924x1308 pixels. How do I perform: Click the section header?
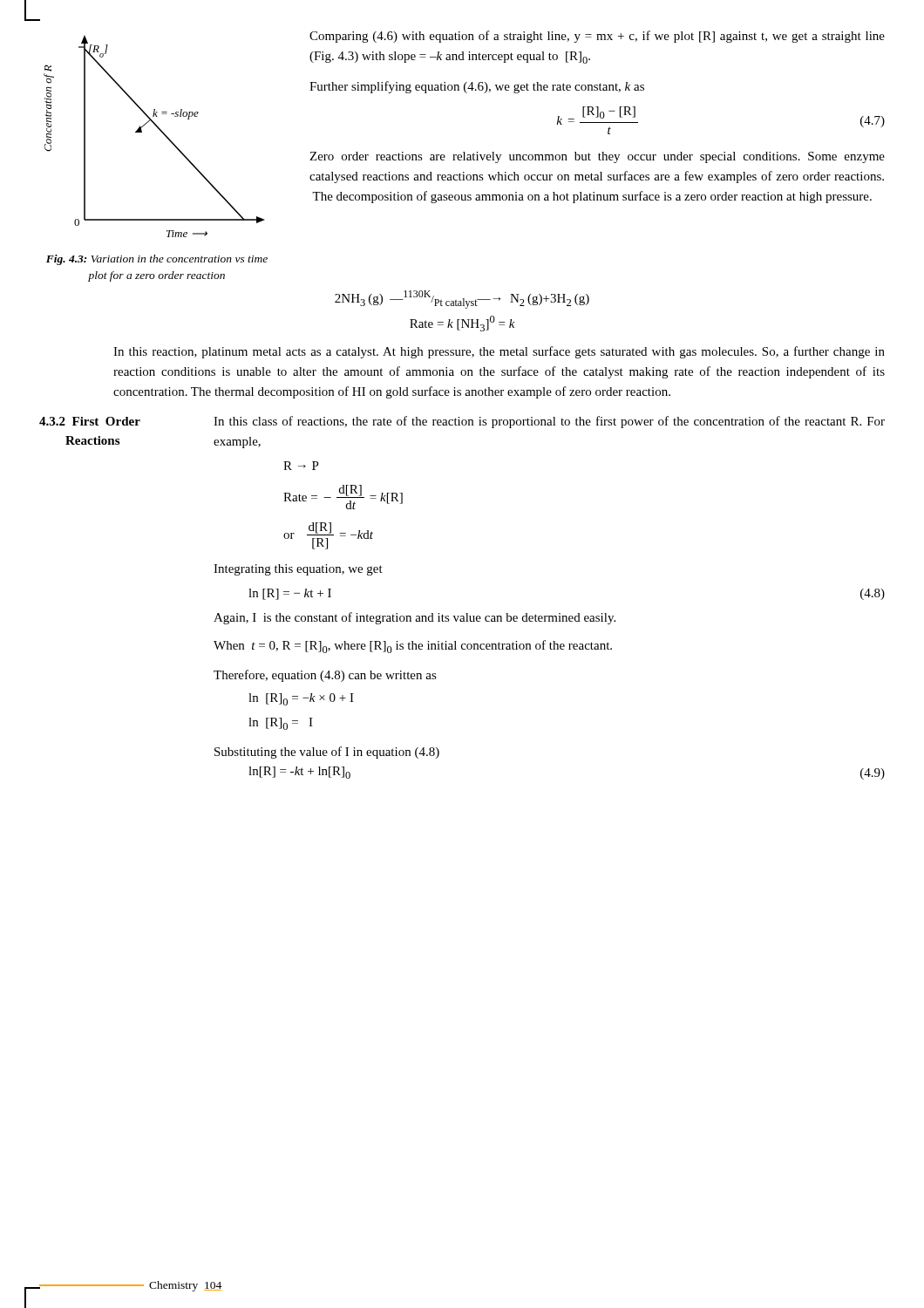tap(90, 431)
